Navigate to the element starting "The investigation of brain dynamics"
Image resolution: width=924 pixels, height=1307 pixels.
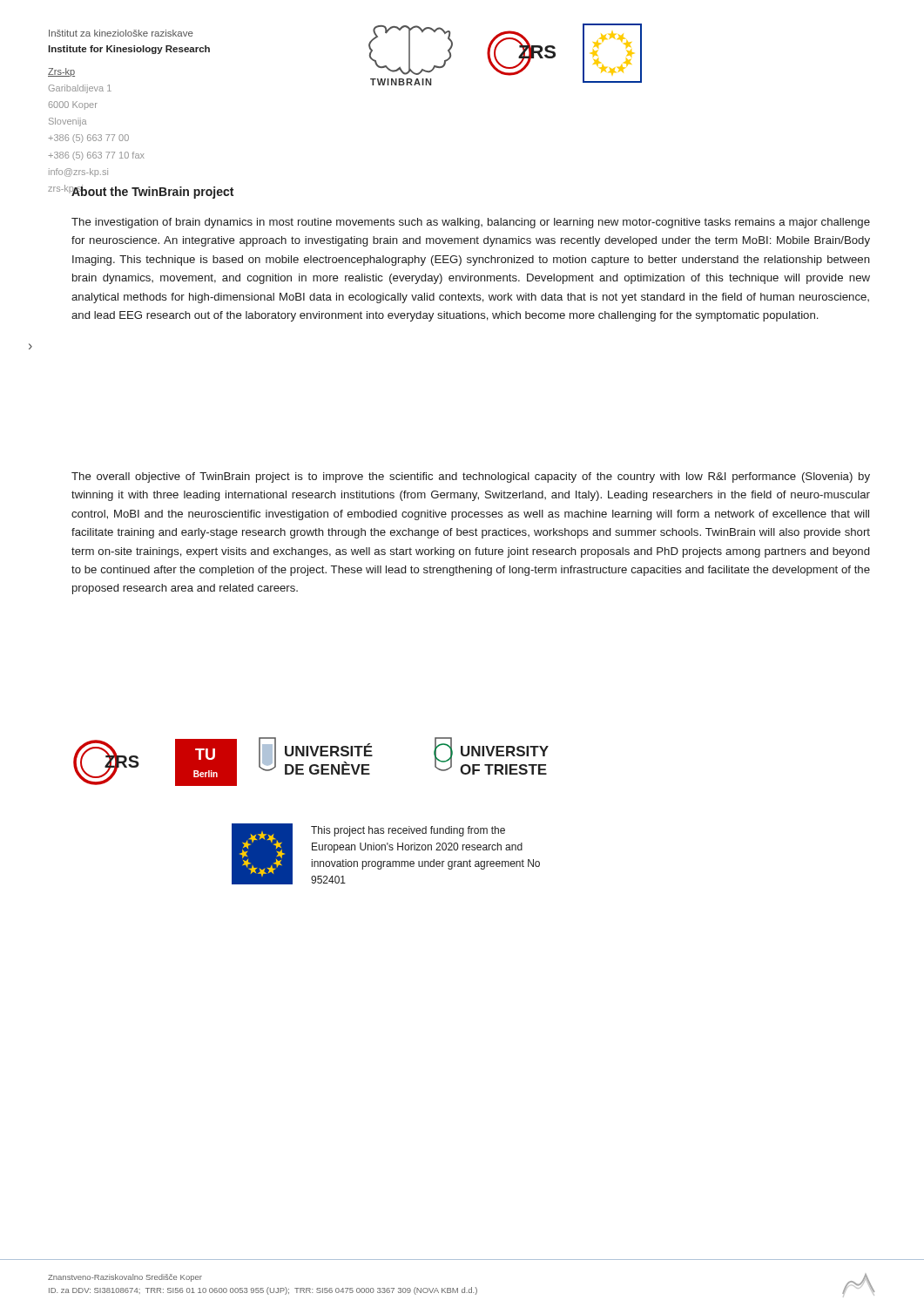click(471, 268)
